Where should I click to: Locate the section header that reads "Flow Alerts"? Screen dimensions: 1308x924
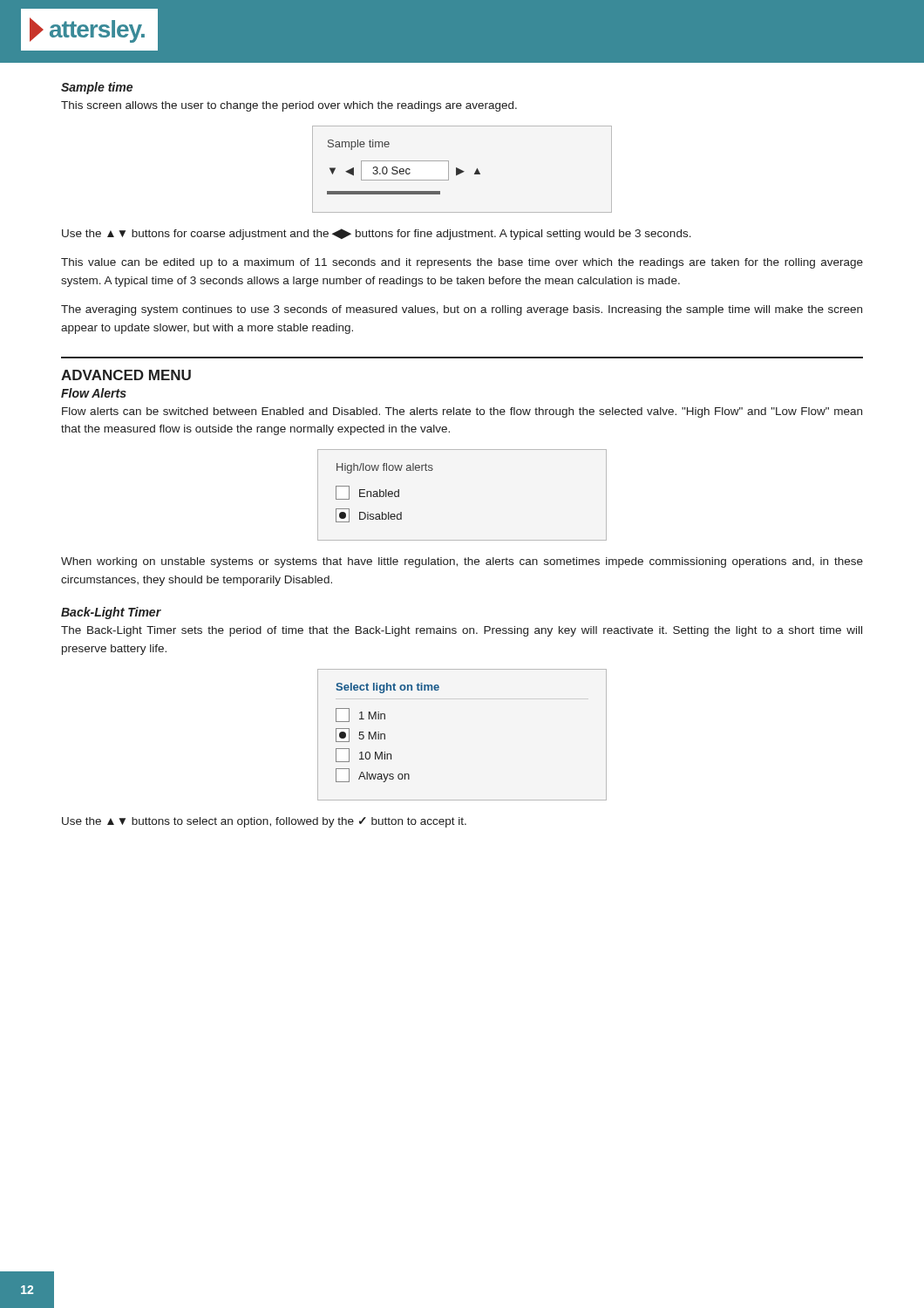pos(94,393)
